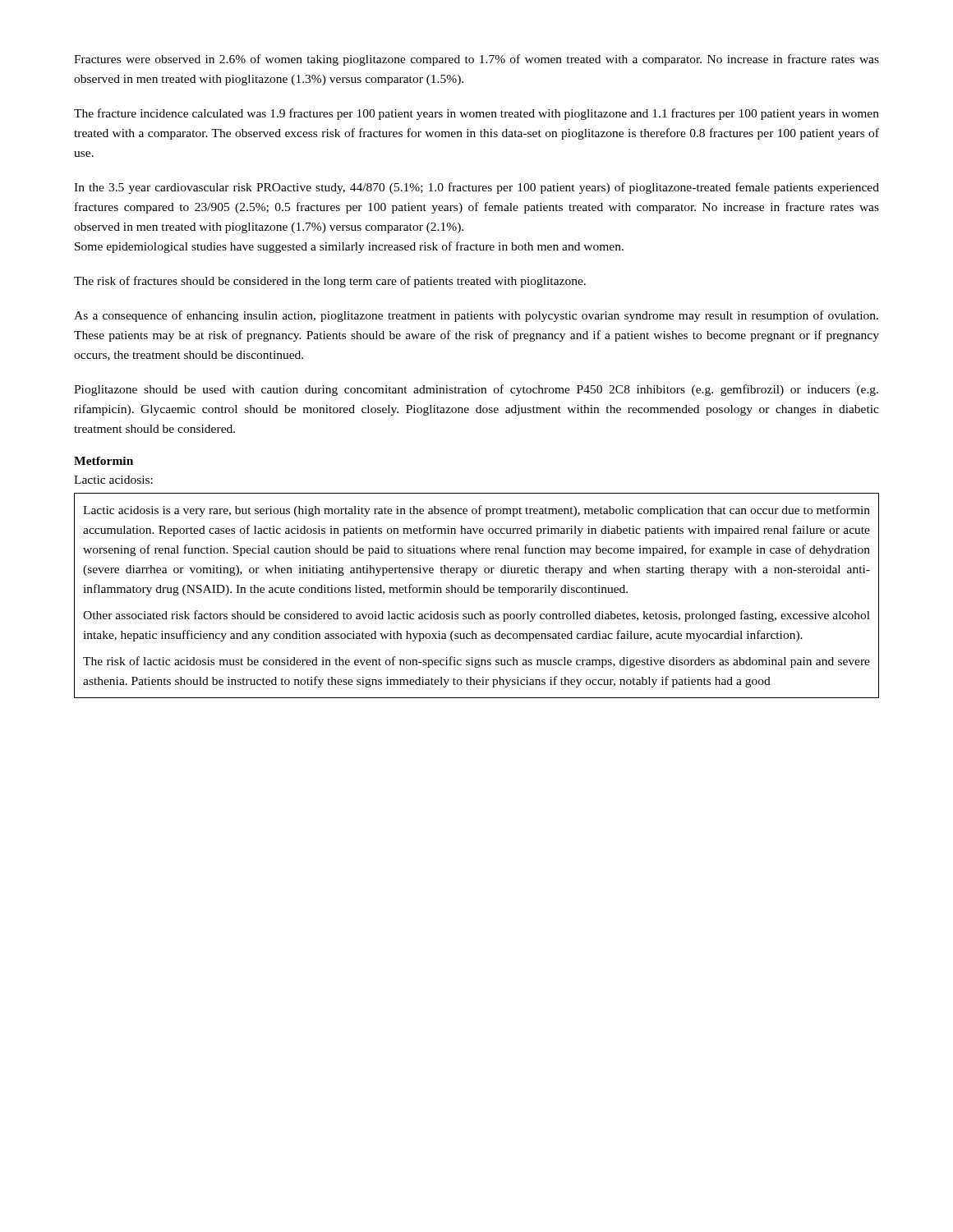Click on the text block starting "As a consequence of"
Image resolution: width=953 pixels, height=1232 pixels.
click(476, 335)
